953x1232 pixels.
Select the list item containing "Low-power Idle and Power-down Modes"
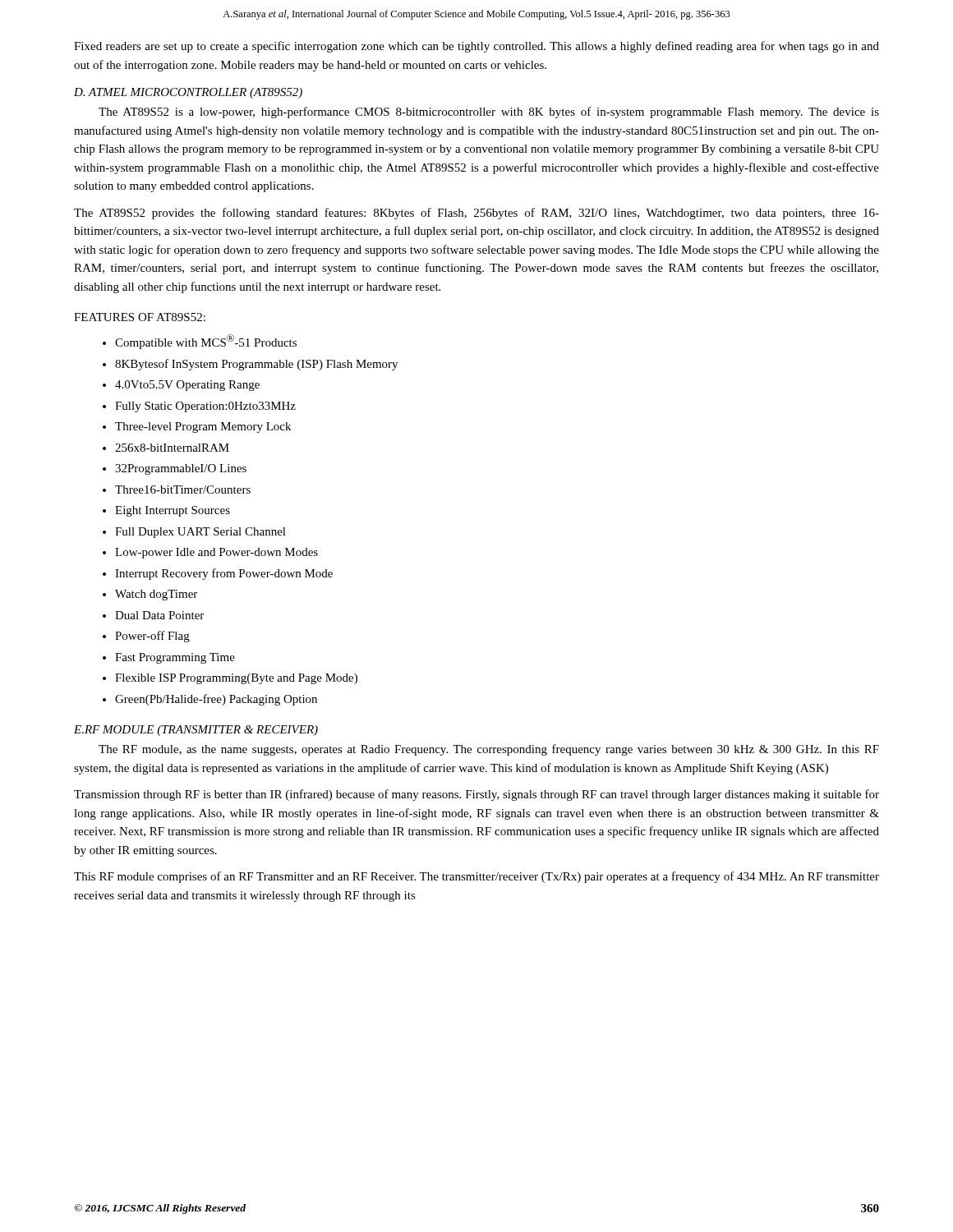216,553
